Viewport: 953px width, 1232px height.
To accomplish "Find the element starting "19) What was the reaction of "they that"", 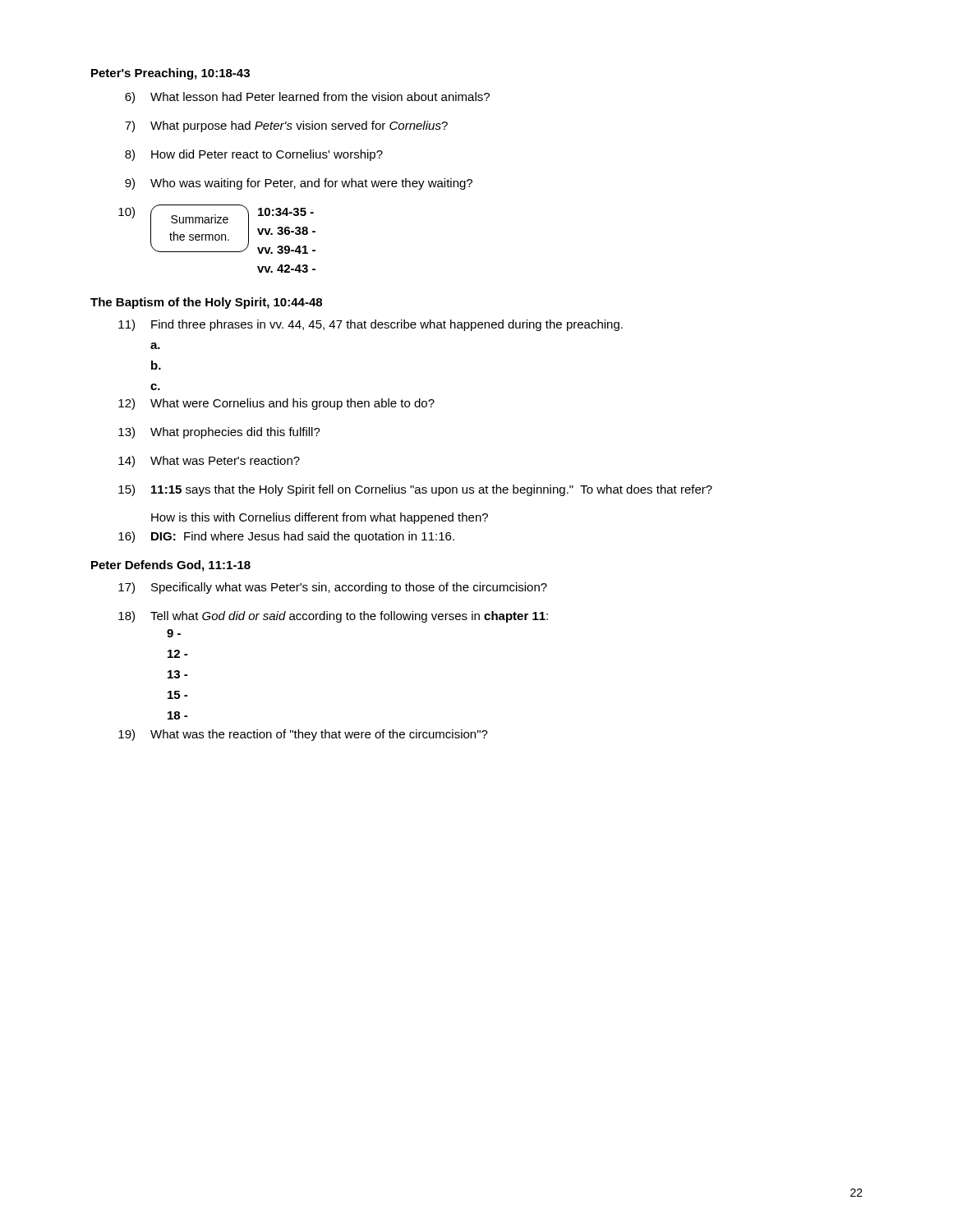I will pyautogui.click(x=476, y=734).
